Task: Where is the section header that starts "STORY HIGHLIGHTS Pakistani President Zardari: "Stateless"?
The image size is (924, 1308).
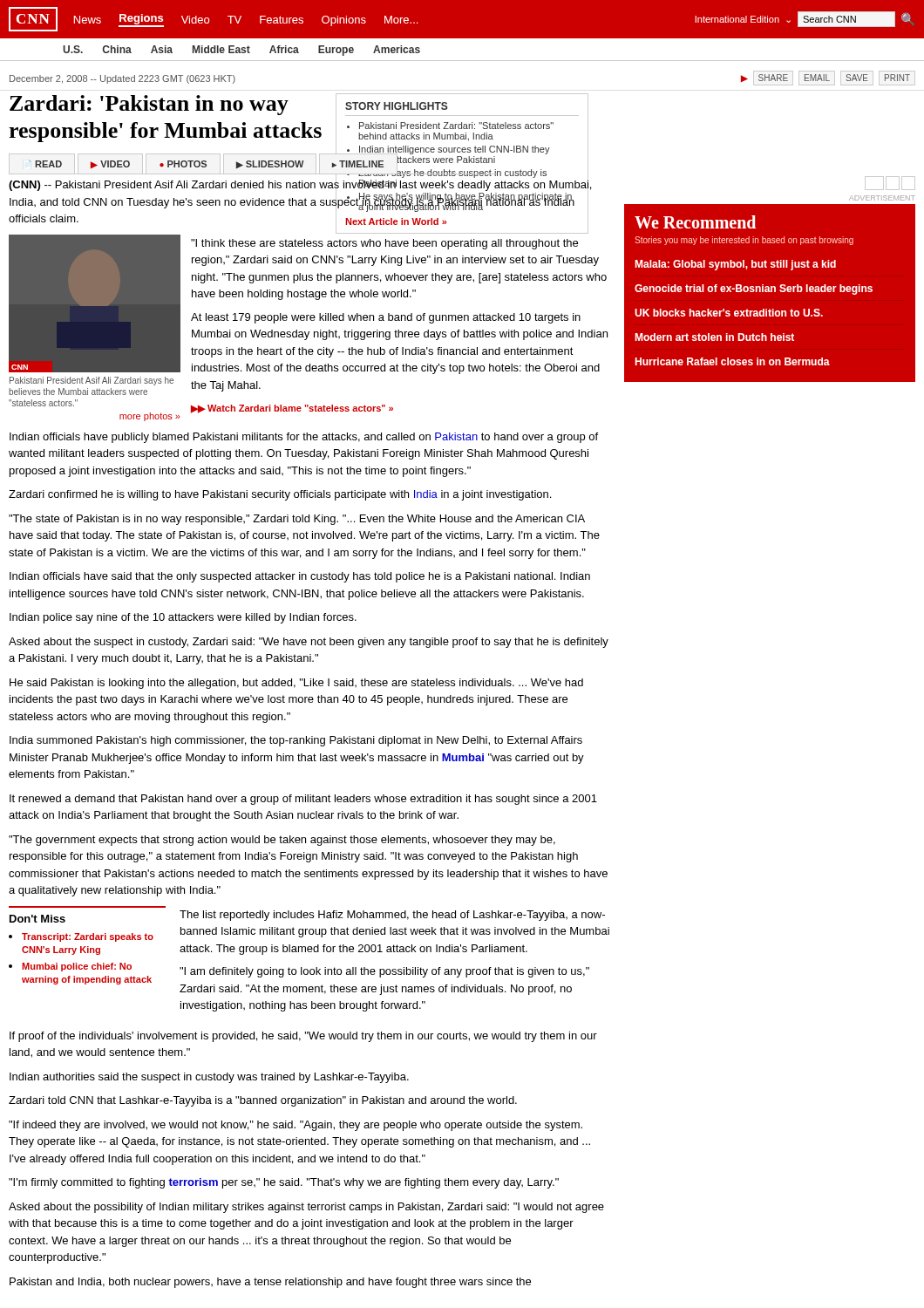Action: pos(462,164)
